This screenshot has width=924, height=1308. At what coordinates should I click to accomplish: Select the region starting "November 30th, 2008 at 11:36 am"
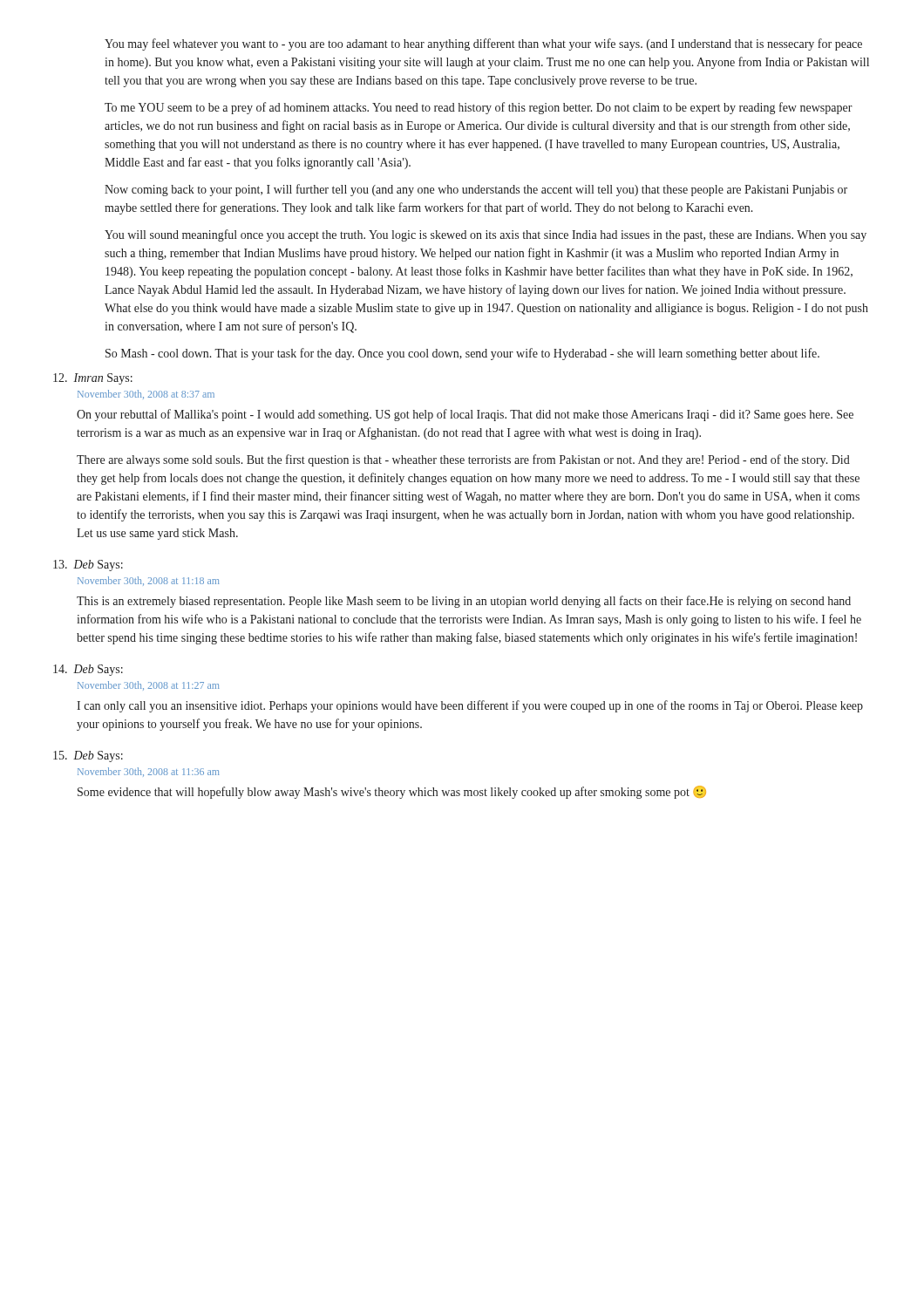(x=148, y=772)
